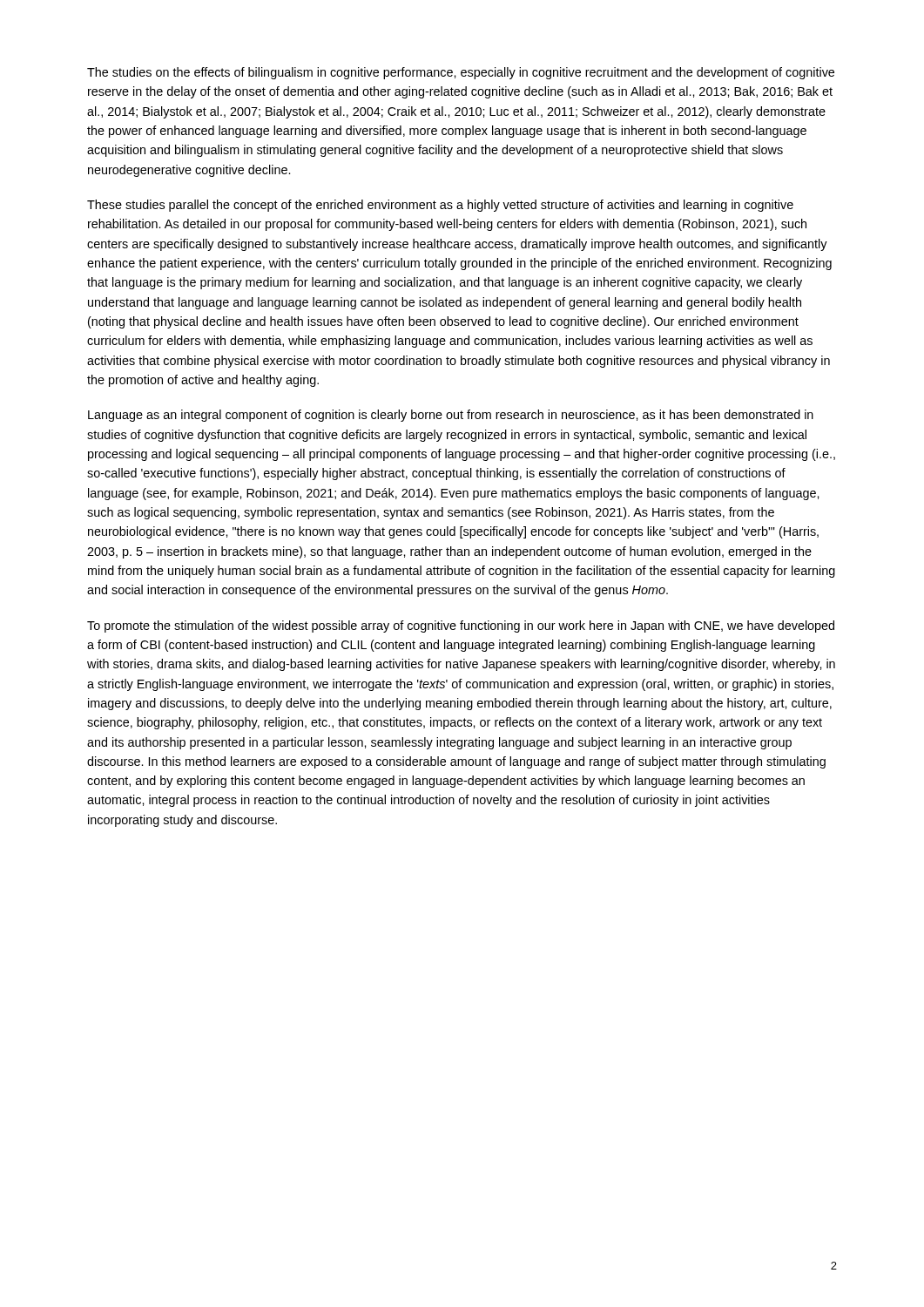Viewport: 924px width, 1307px height.
Task: Select the region starting "Language as an integral"
Action: (462, 503)
